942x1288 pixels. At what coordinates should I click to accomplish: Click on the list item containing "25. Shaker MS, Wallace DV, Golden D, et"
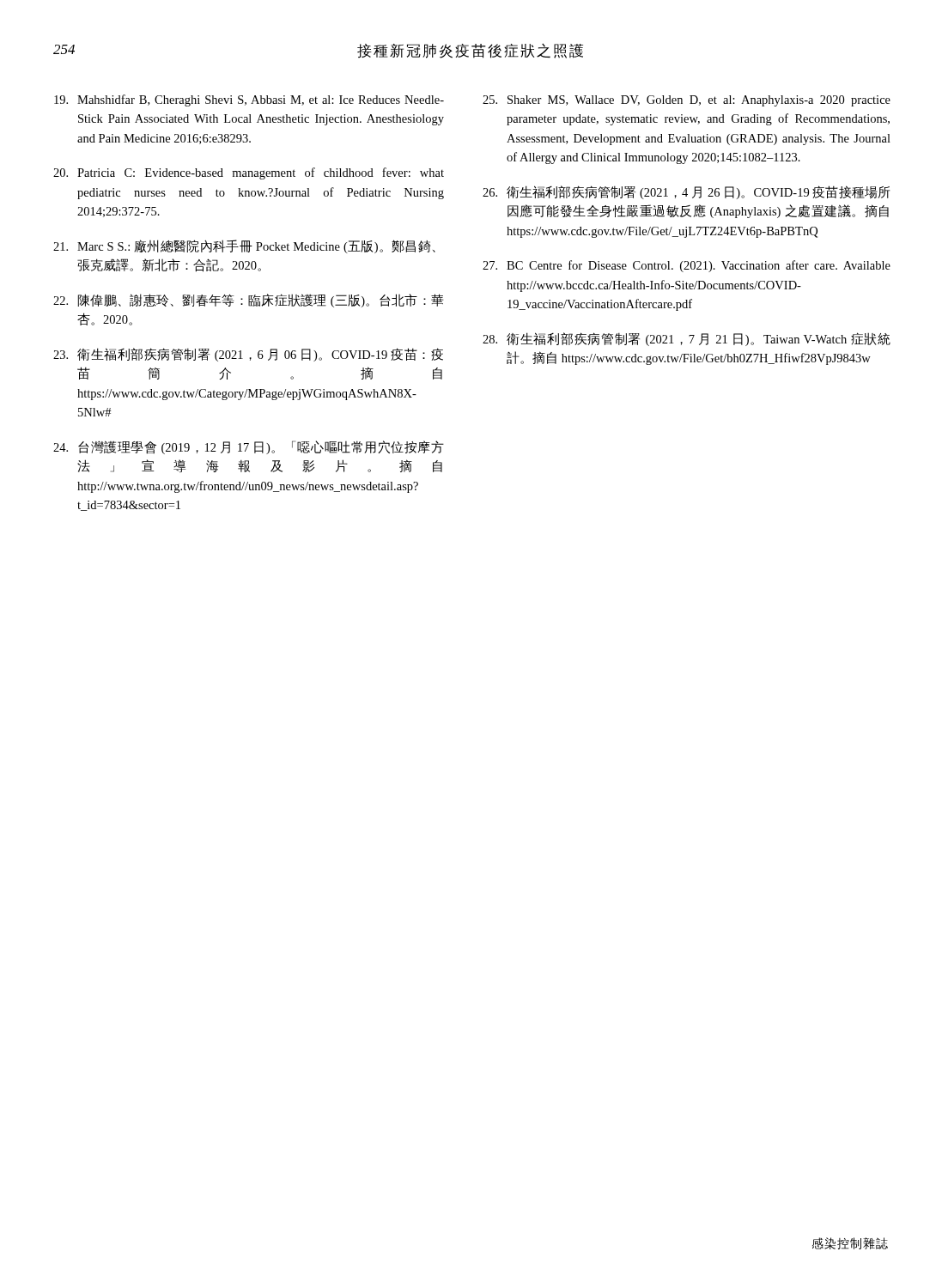tap(687, 129)
